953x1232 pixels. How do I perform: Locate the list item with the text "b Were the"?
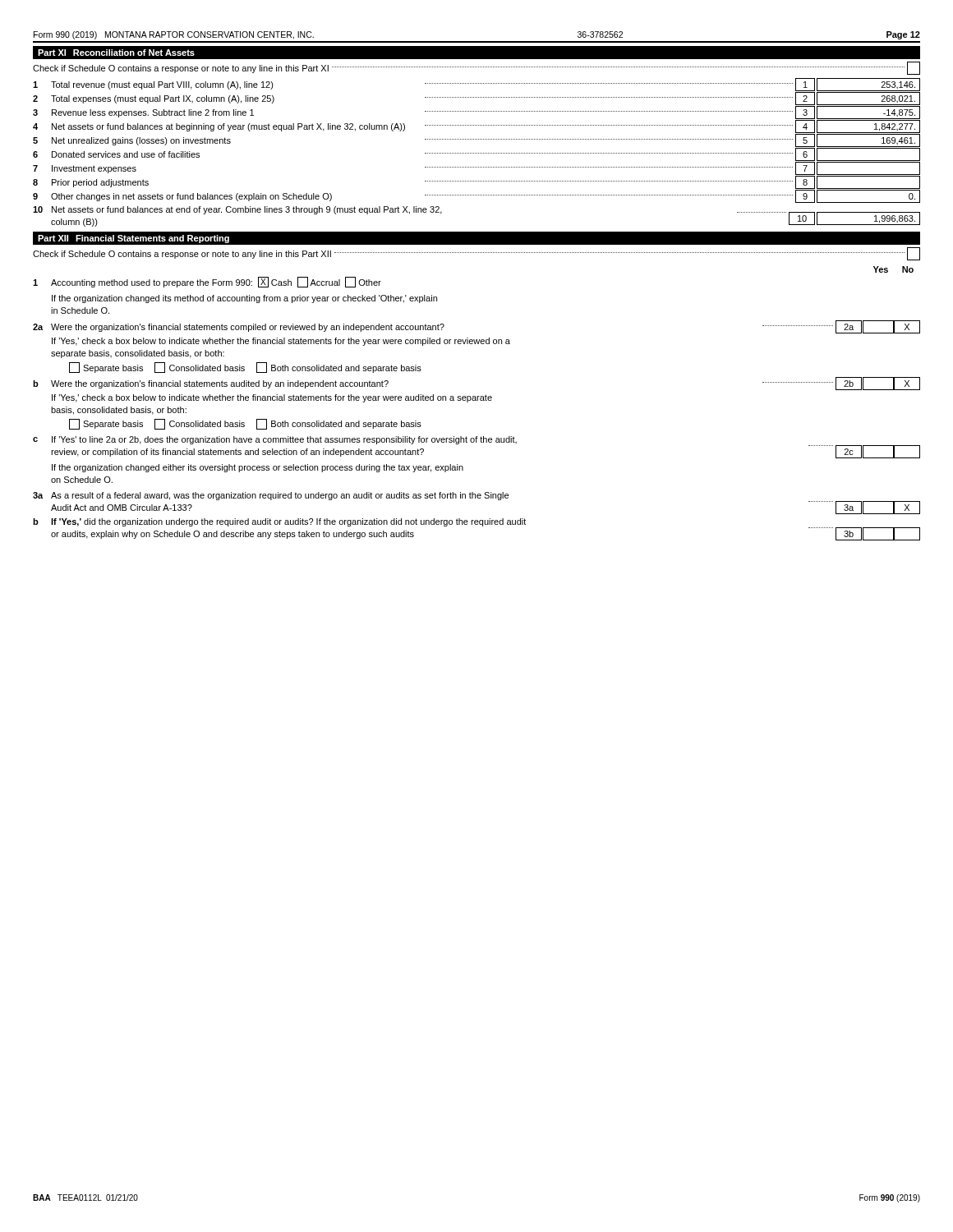pyautogui.click(x=476, y=384)
